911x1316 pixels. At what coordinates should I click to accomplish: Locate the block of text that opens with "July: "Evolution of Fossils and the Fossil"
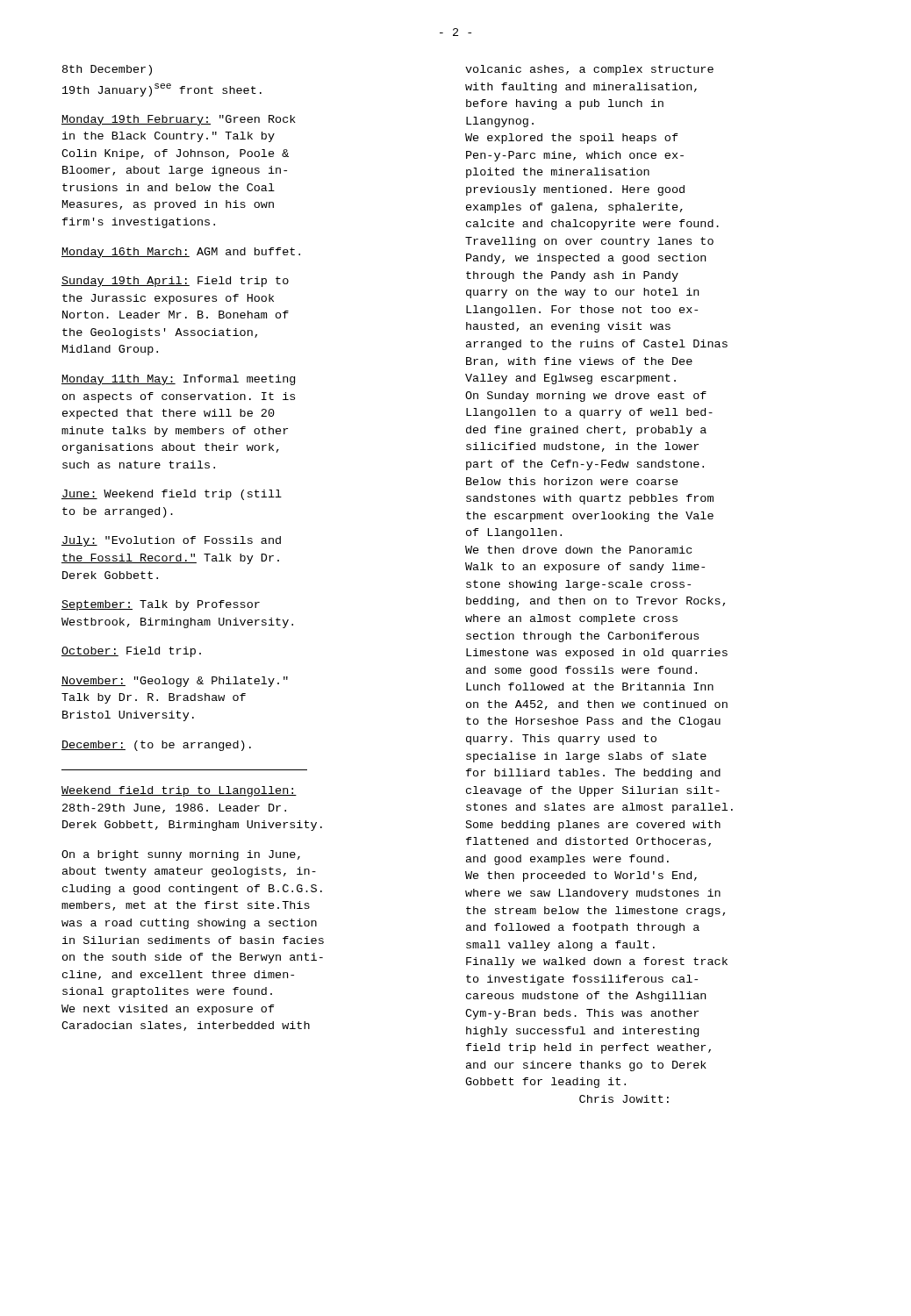[172, 558]
